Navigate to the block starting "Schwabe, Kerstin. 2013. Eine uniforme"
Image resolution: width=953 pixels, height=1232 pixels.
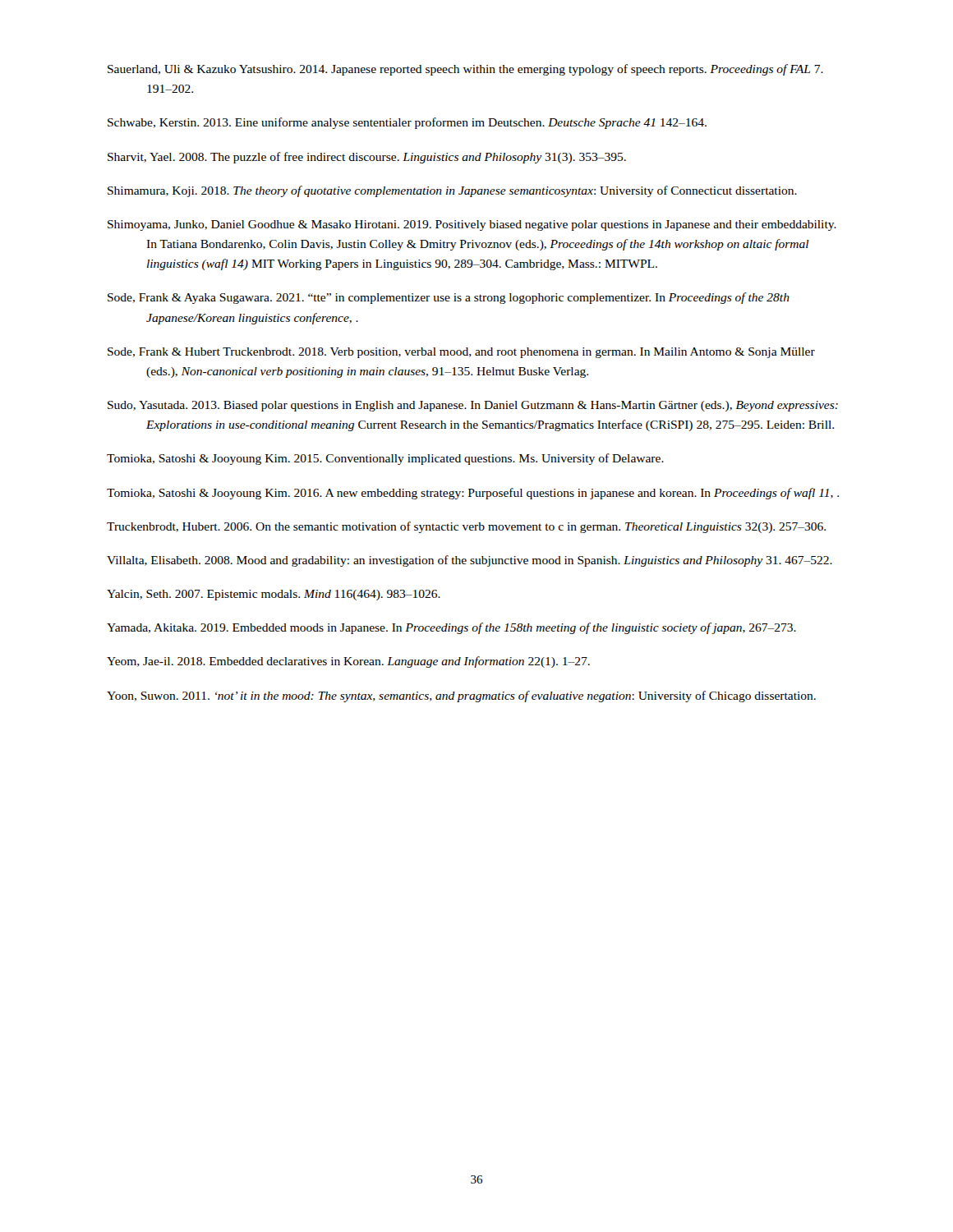coord(407,122)
